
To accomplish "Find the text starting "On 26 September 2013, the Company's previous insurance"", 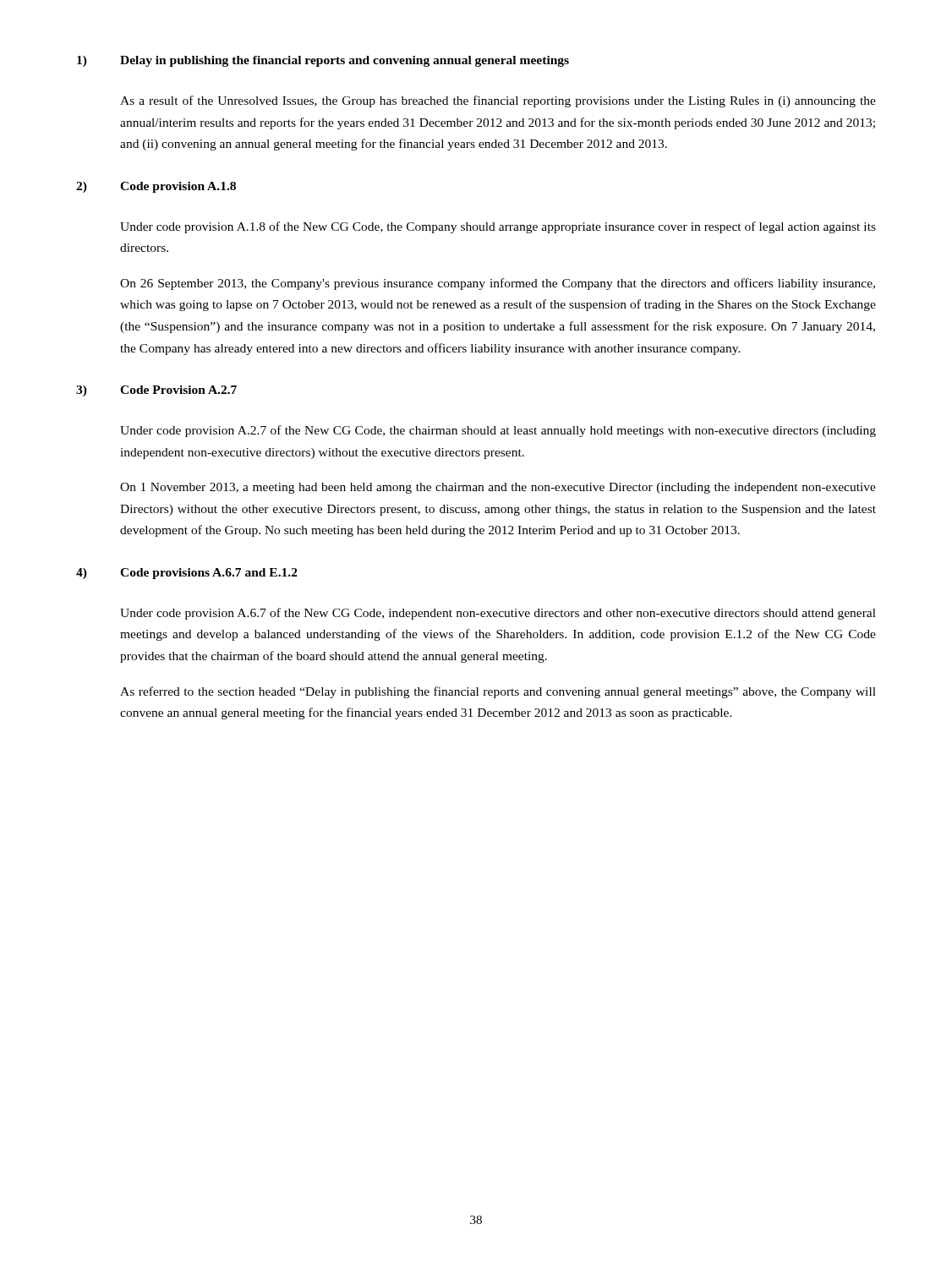I will coord(498,315).
